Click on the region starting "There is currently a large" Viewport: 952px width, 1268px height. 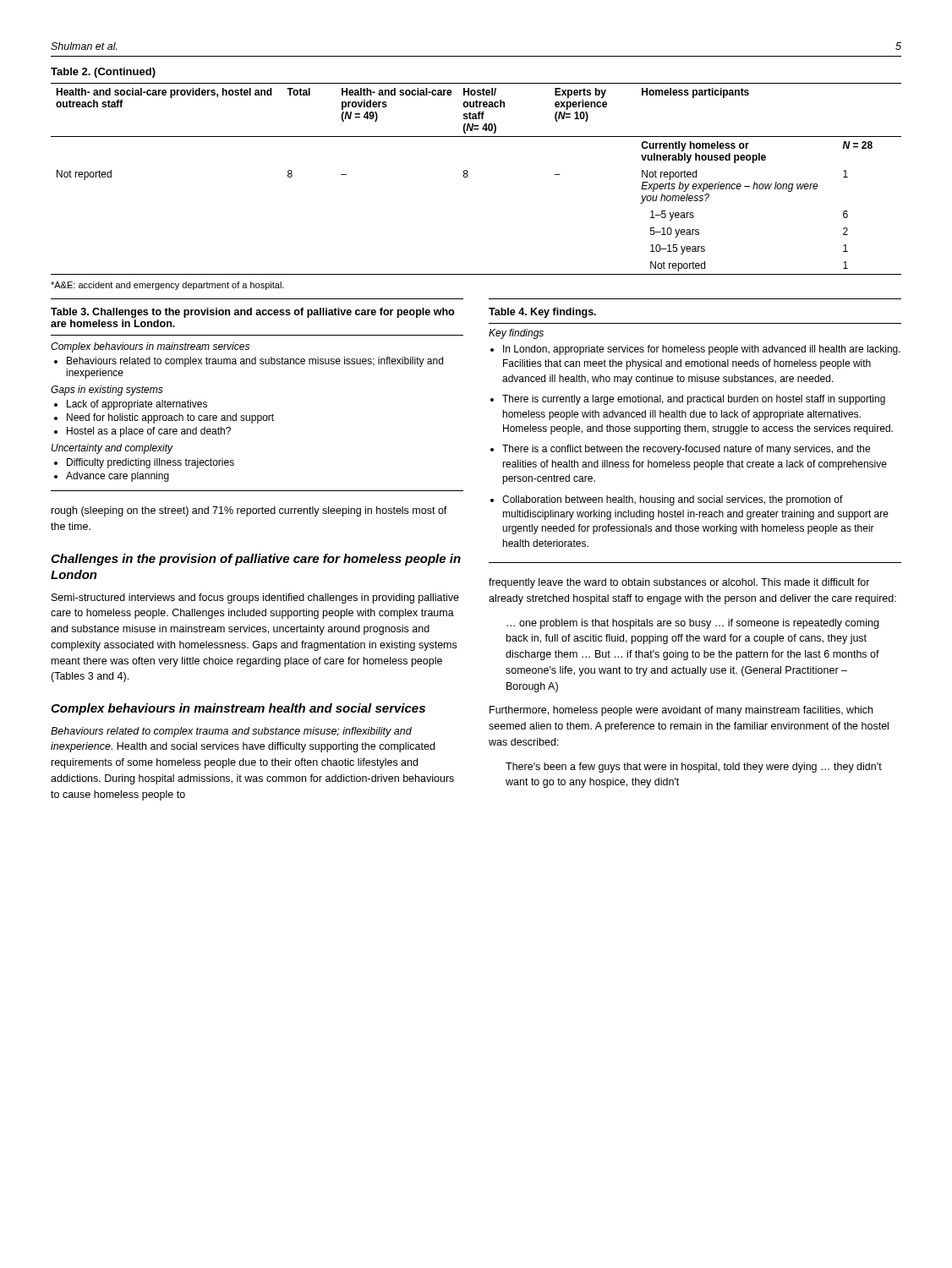[x=698, y=414]
